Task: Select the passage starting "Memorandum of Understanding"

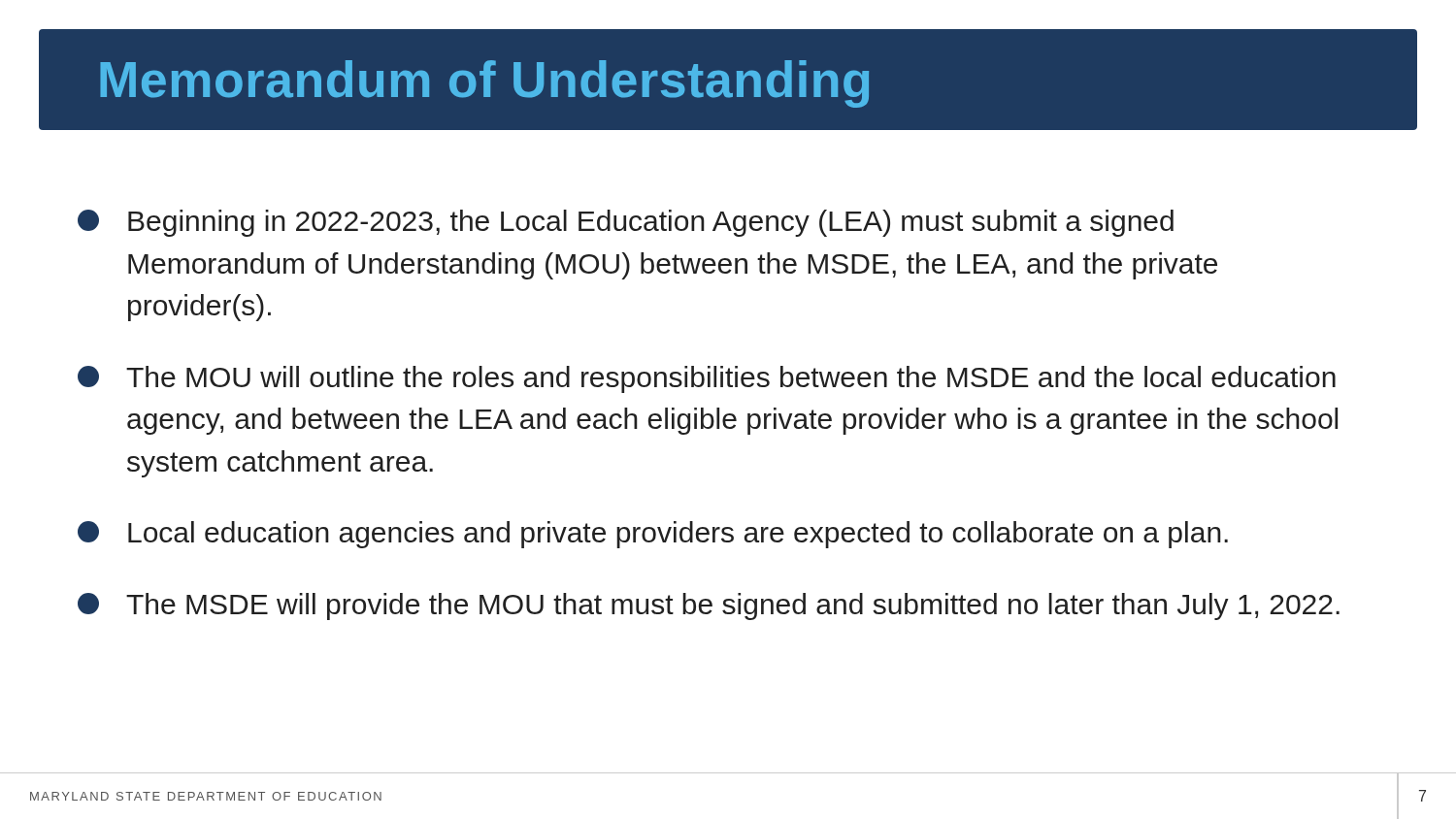Action: tap(728, 80)
